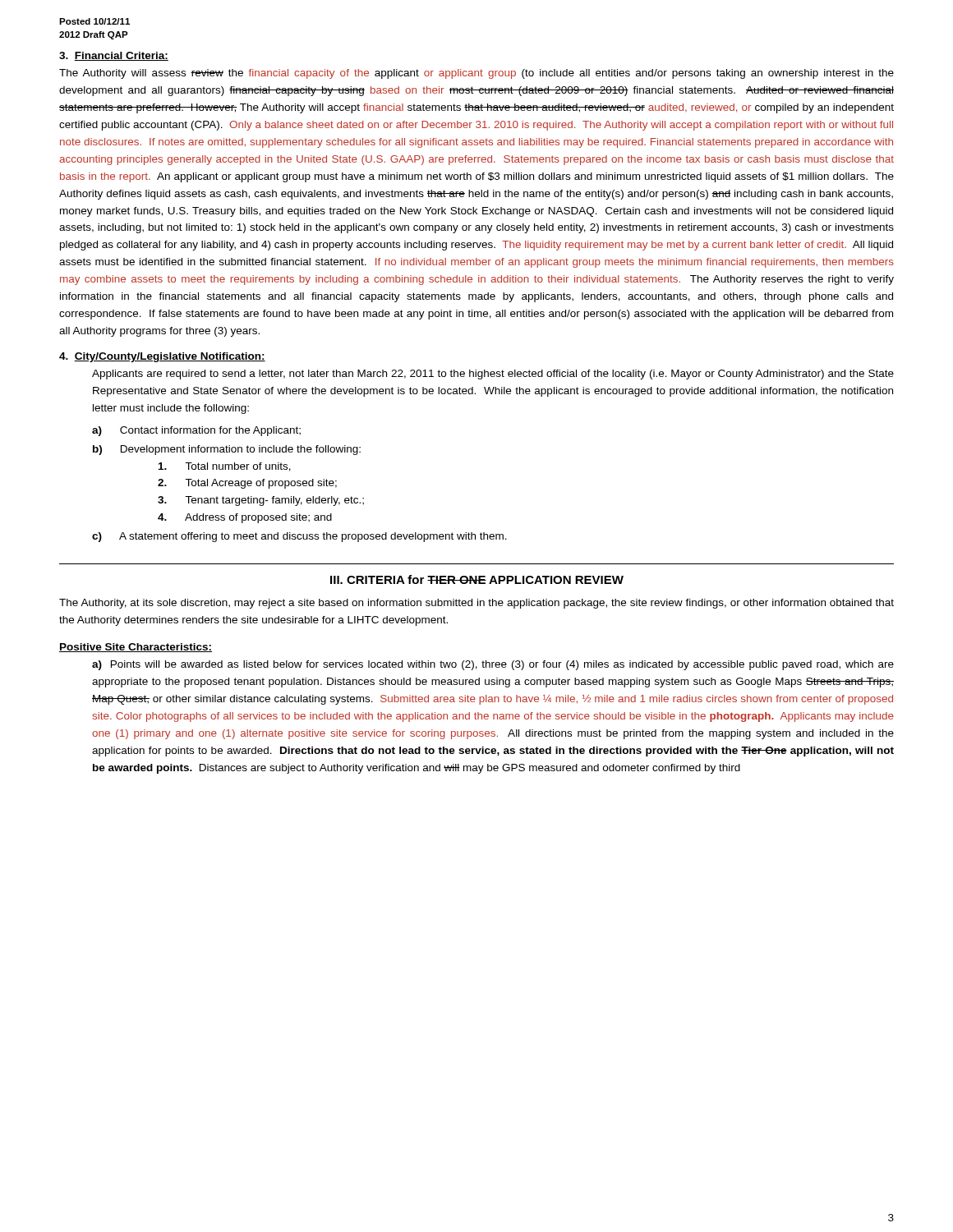Select the region starting "The Authority will assess review"
953x1232 pixels.
coord(476,202)
